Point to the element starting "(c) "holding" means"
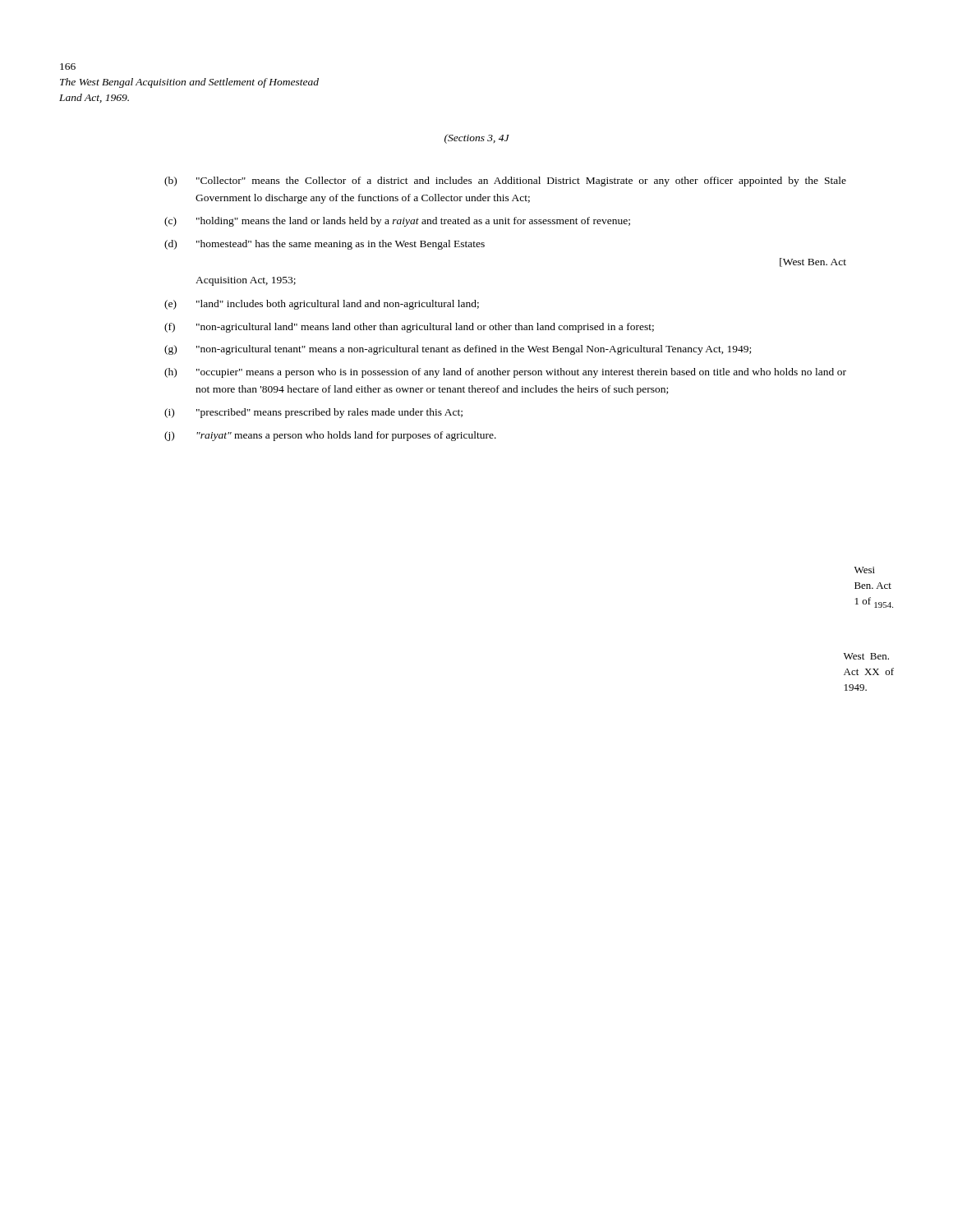 pyautogui.click(x=505, y=221)
